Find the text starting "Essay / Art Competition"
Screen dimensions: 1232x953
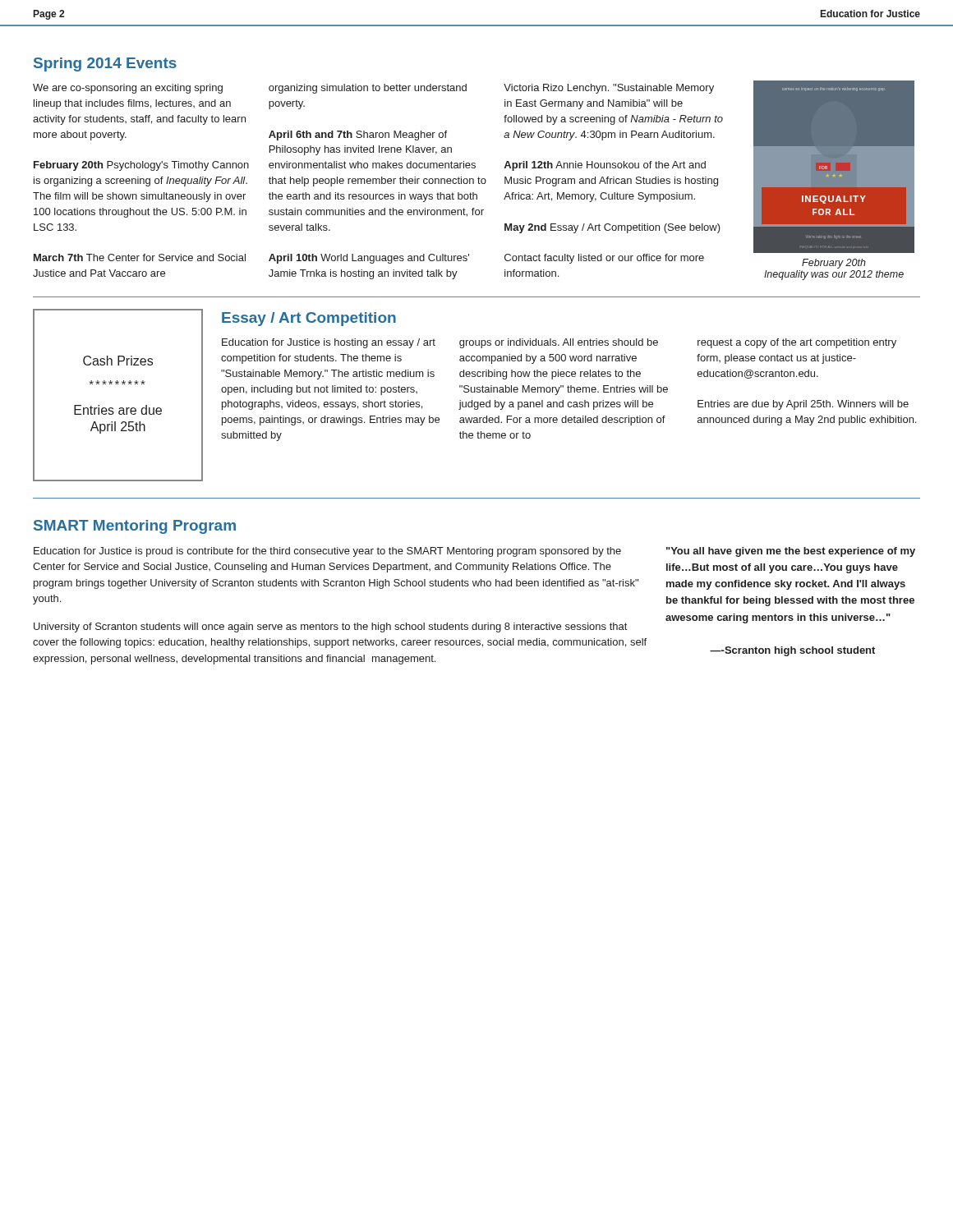pos(309,317)
